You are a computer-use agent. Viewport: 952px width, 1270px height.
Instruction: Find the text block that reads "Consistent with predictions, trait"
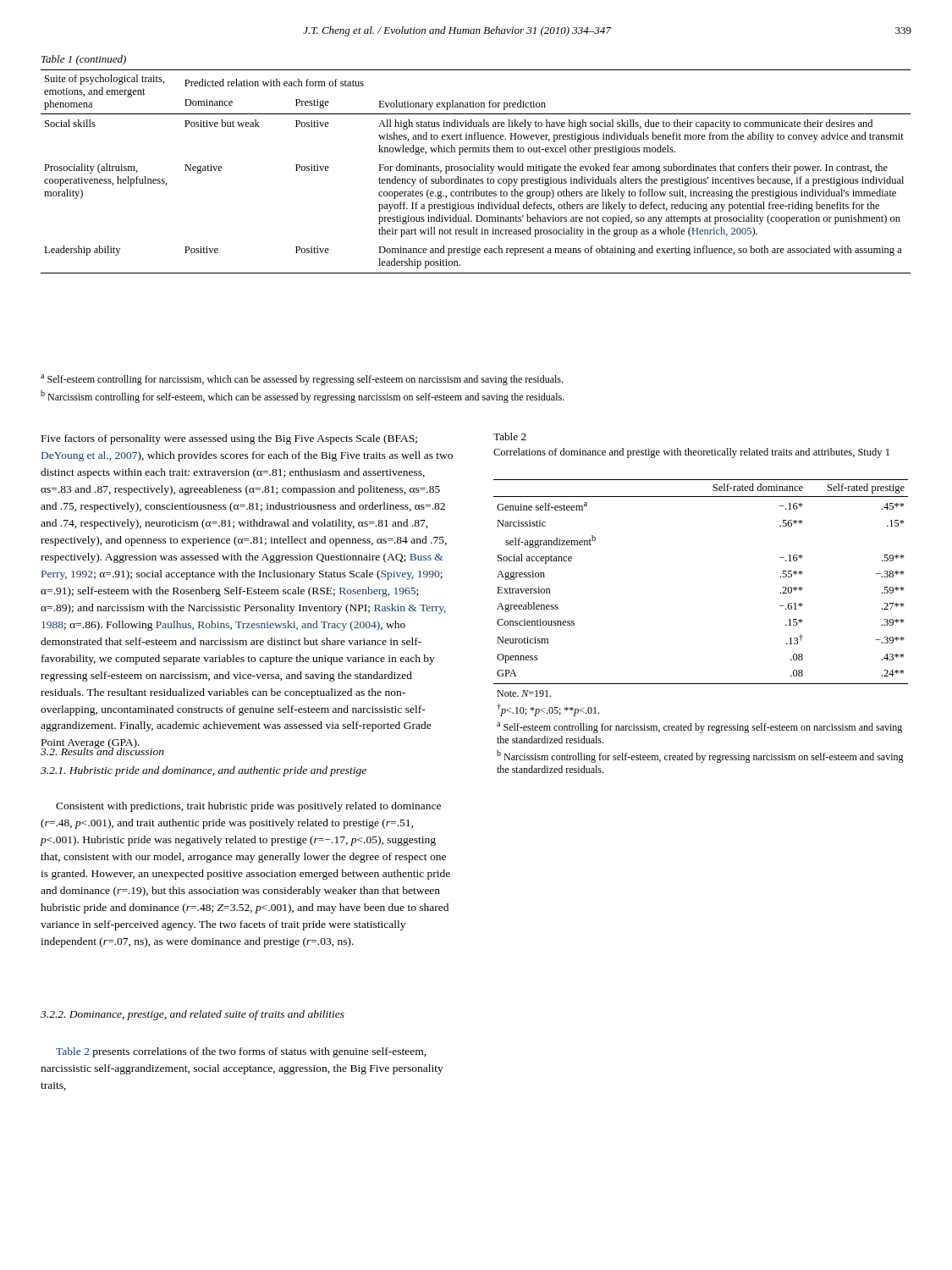[247, 874]
